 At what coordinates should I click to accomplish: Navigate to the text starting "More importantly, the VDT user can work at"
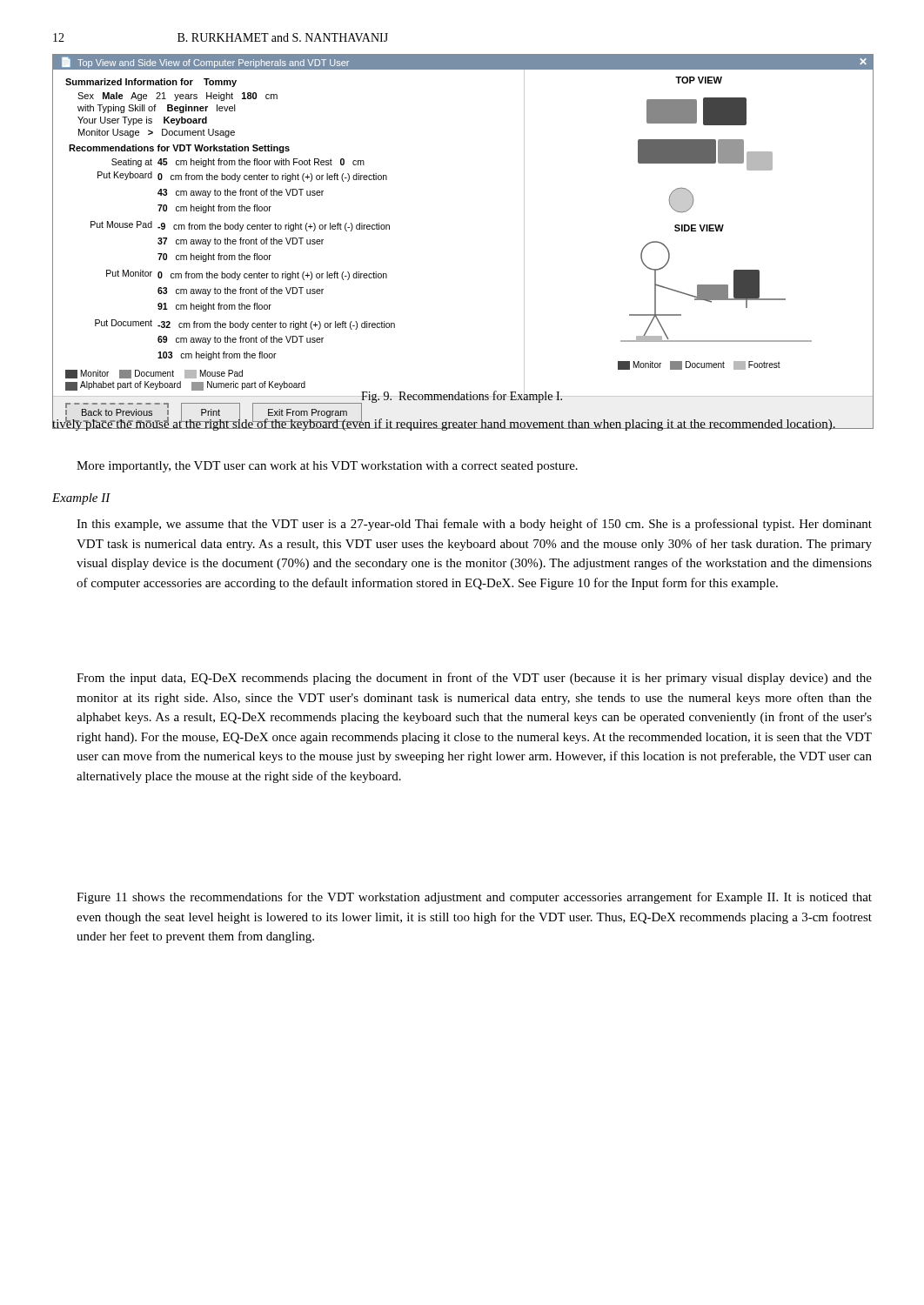pos(327,465)
